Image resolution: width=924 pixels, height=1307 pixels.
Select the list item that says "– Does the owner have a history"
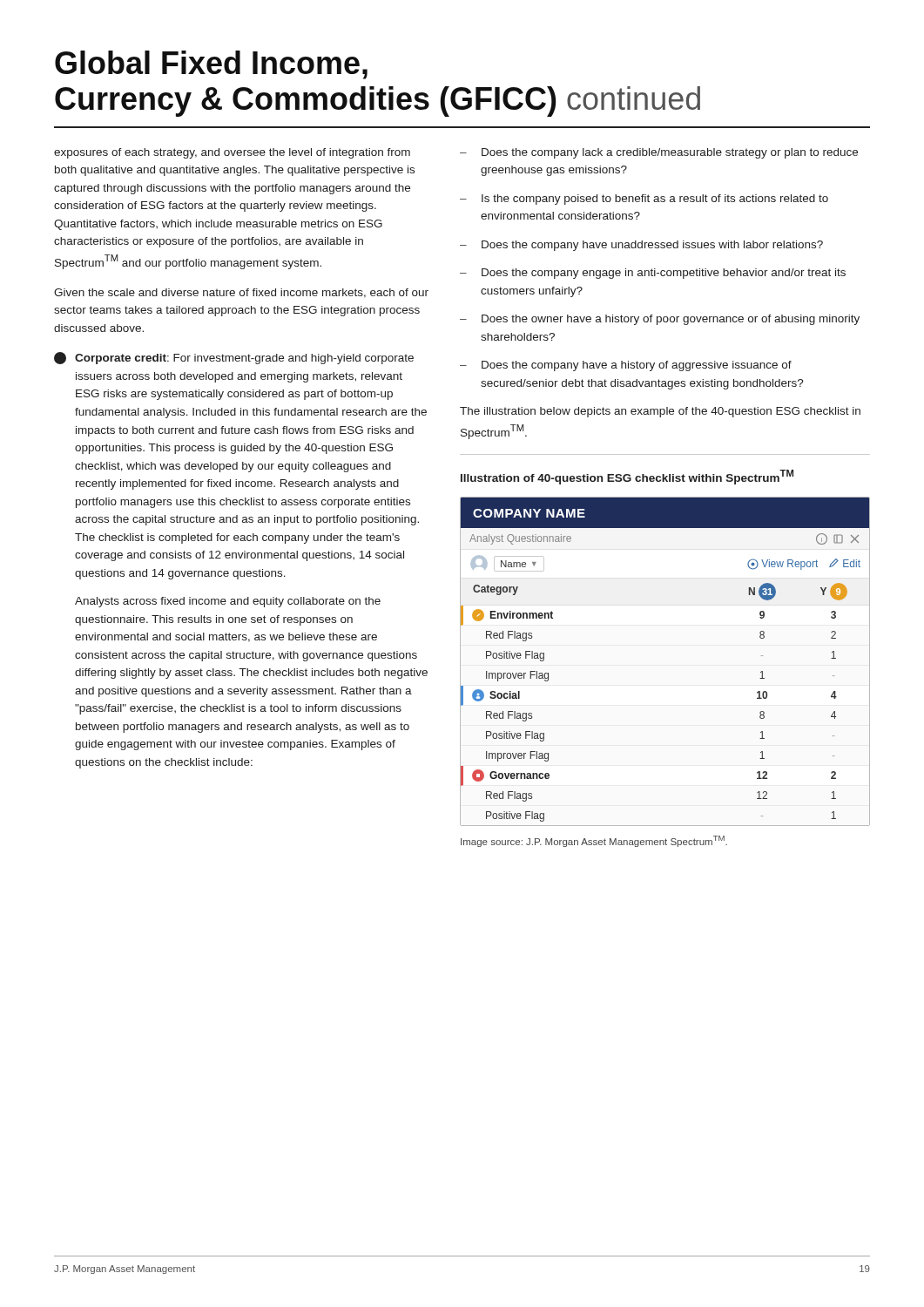[x=665, y=328]
